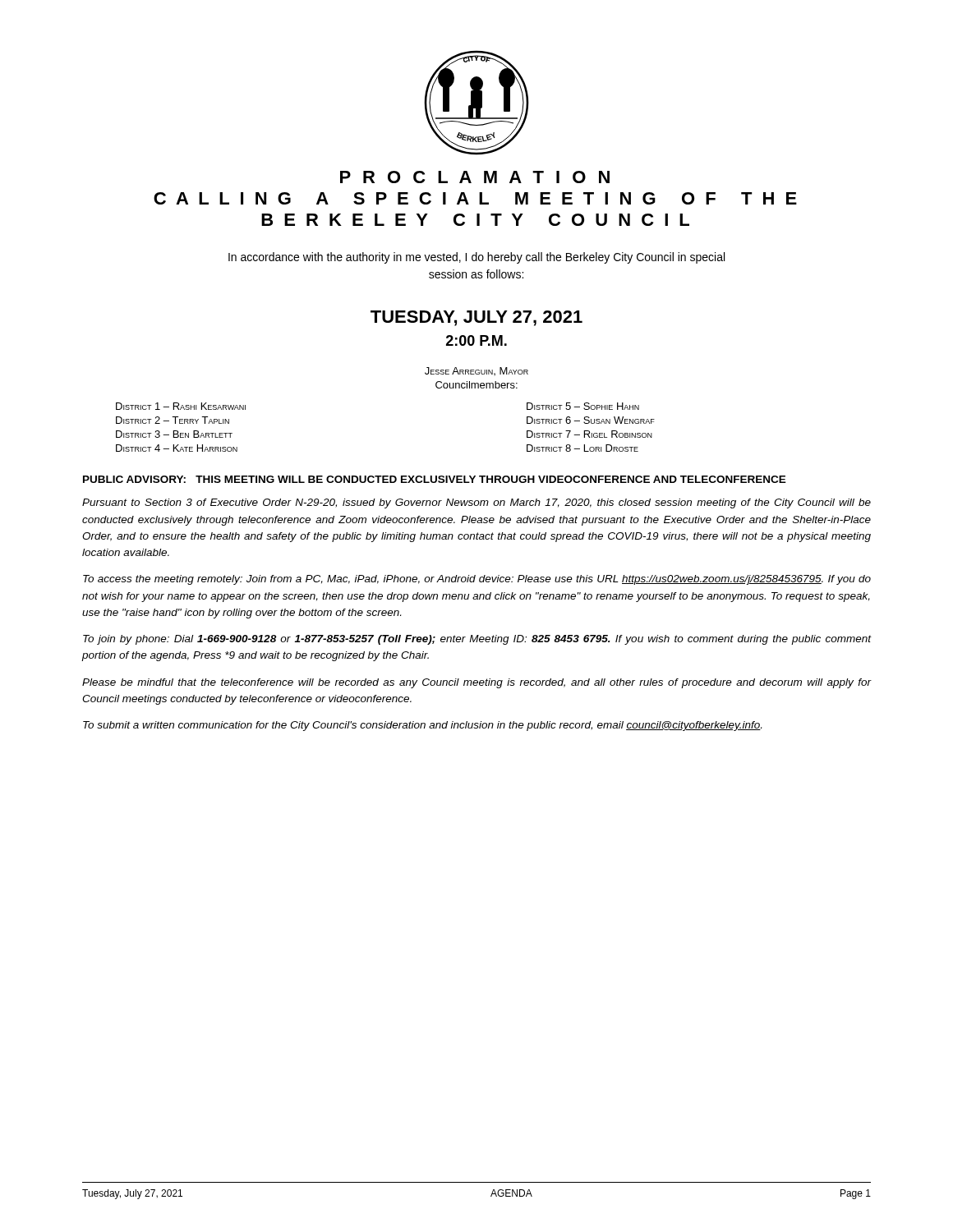Viewport: 953px width, 1232px height.
Task: Find the section header that says "TUESDAY, JULY 27, 2021"
Action: click(476, 317)
